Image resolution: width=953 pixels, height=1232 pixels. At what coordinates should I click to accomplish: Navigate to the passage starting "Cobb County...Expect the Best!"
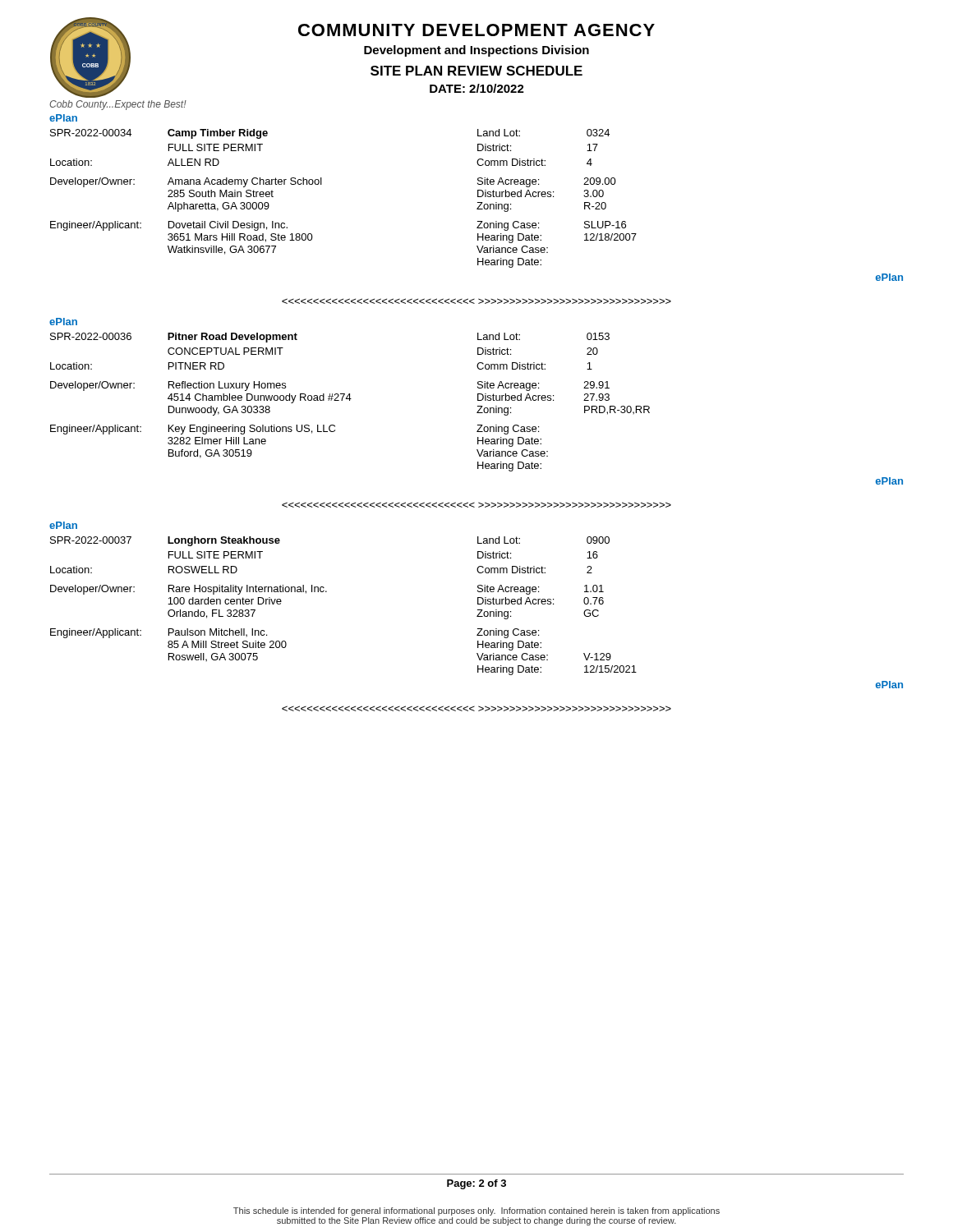point(118,104)
